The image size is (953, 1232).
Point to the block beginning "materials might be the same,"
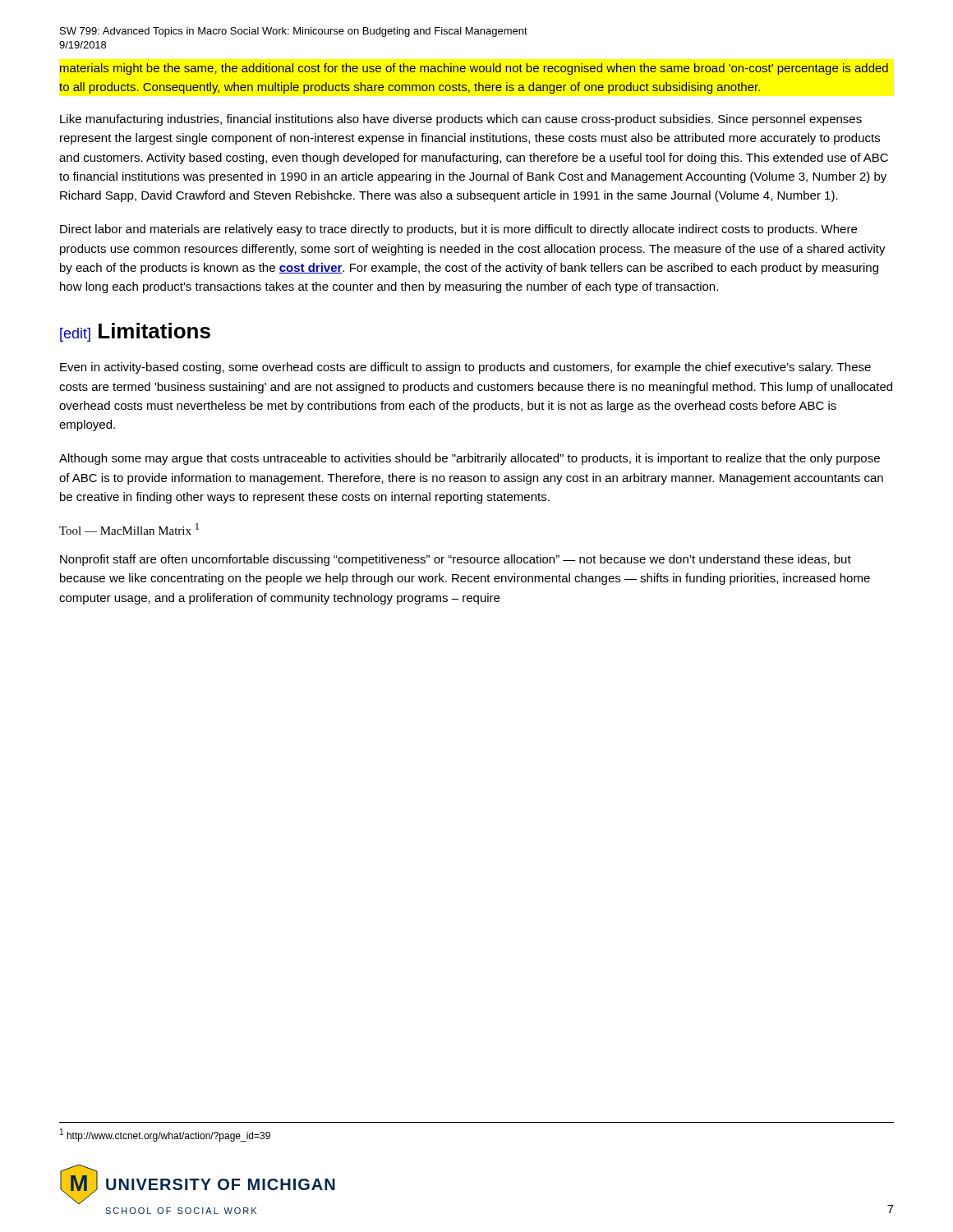(474, 77)
